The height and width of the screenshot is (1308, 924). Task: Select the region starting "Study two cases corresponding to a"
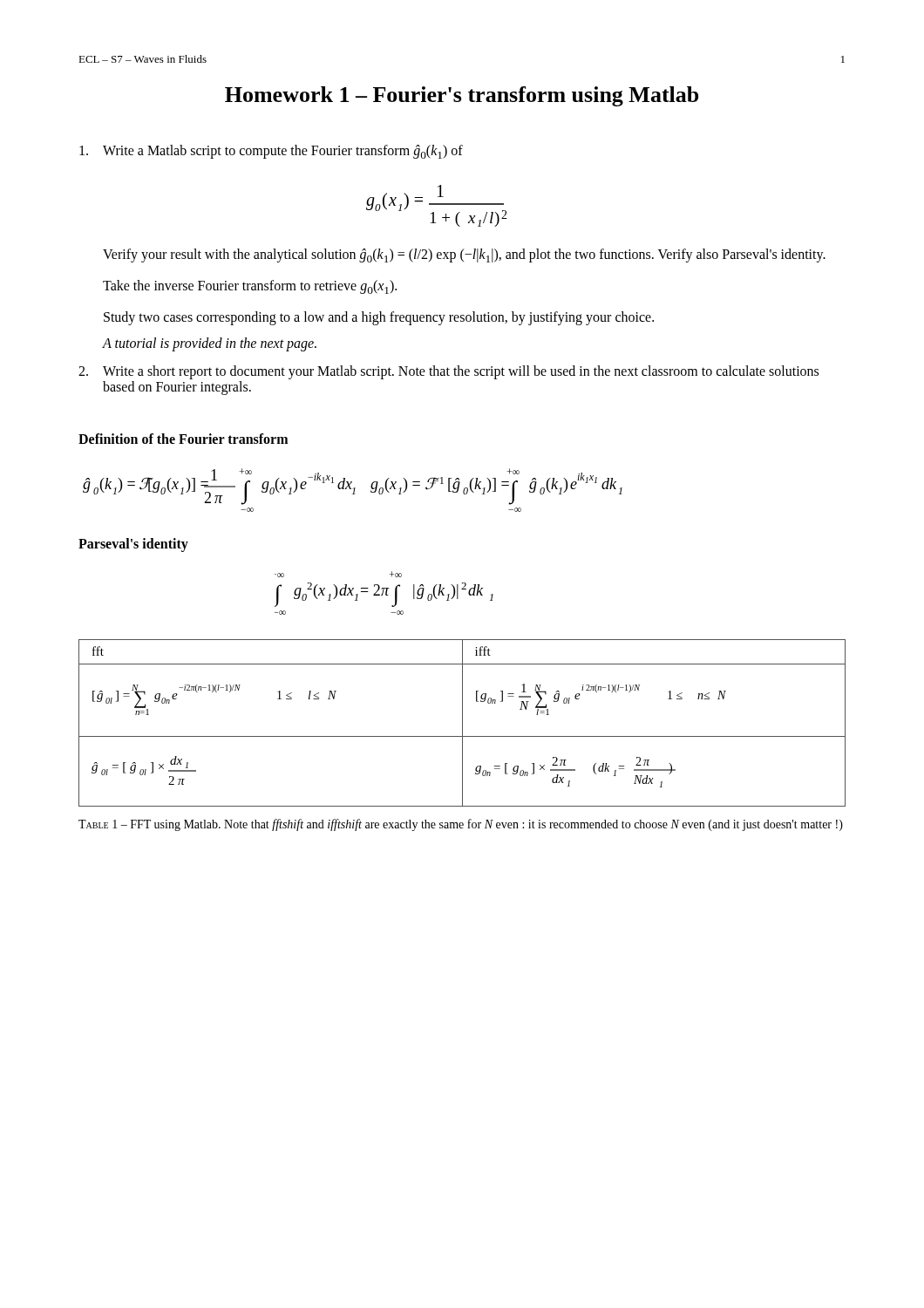tap(379, 317)
